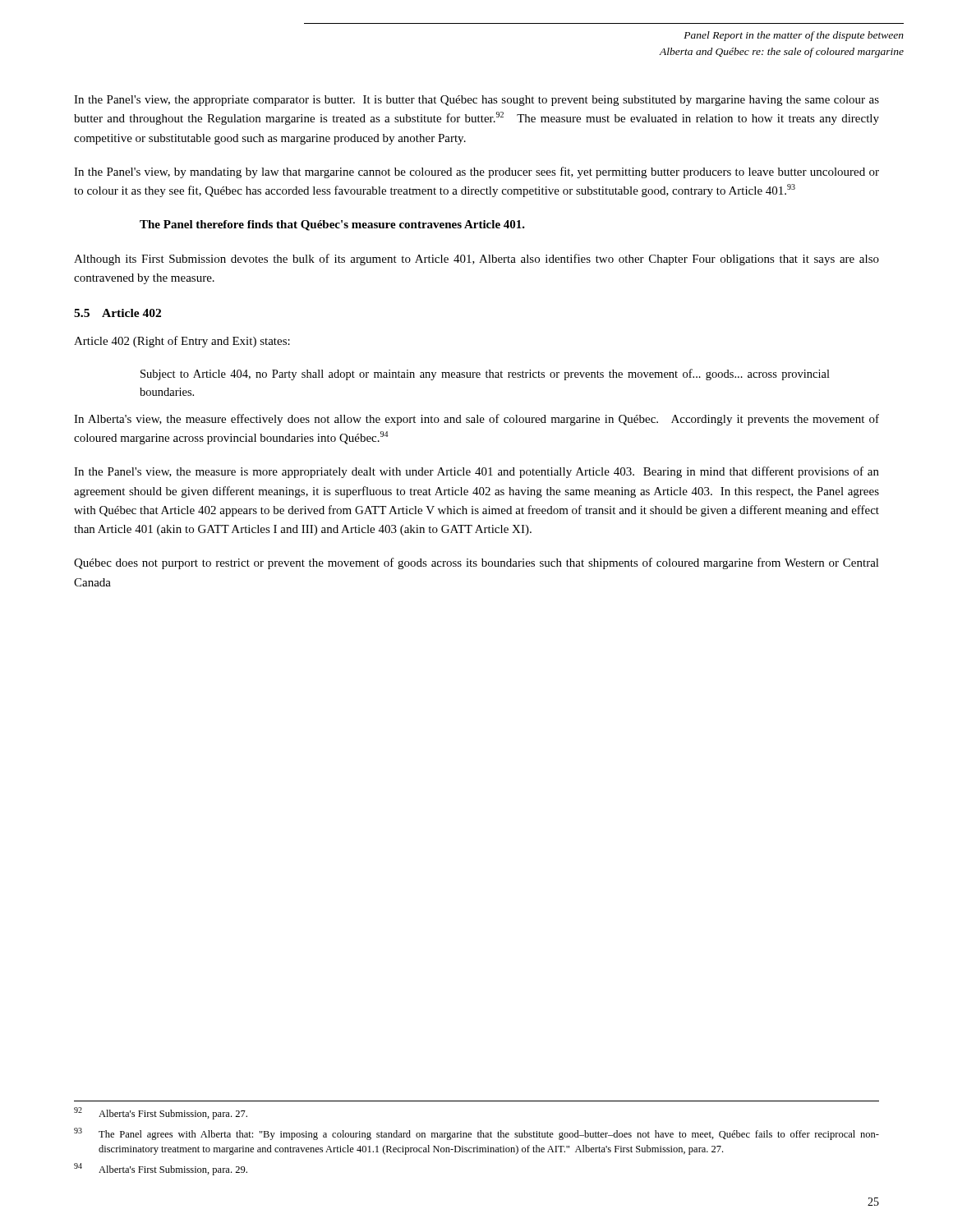This screenshot has height=1232, width=953.
Task: Click the passage that begins "Article 402 (Right of Entry"
Action: click(x=182, y=341)
